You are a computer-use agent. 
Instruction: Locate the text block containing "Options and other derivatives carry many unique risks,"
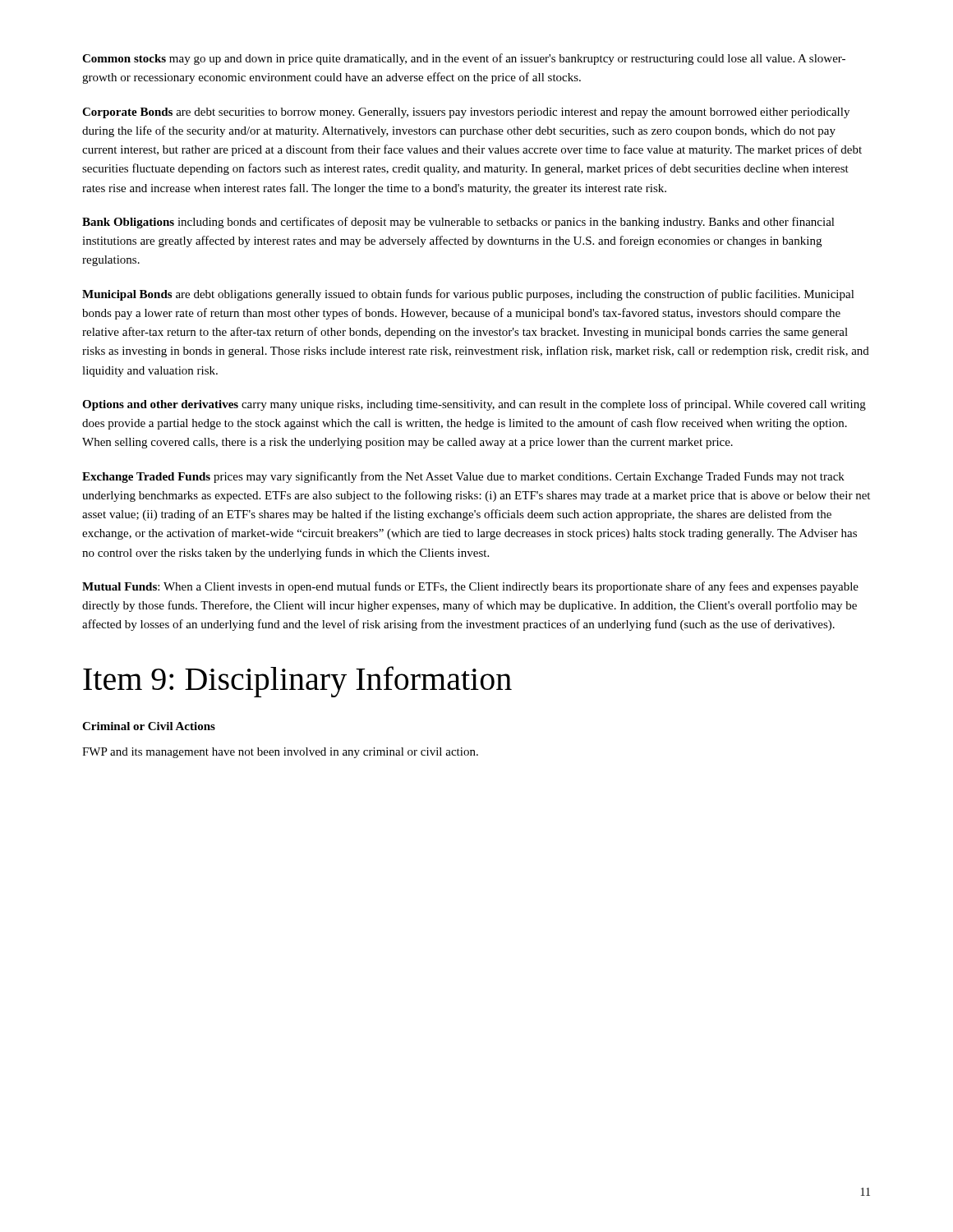coord(474,423)
